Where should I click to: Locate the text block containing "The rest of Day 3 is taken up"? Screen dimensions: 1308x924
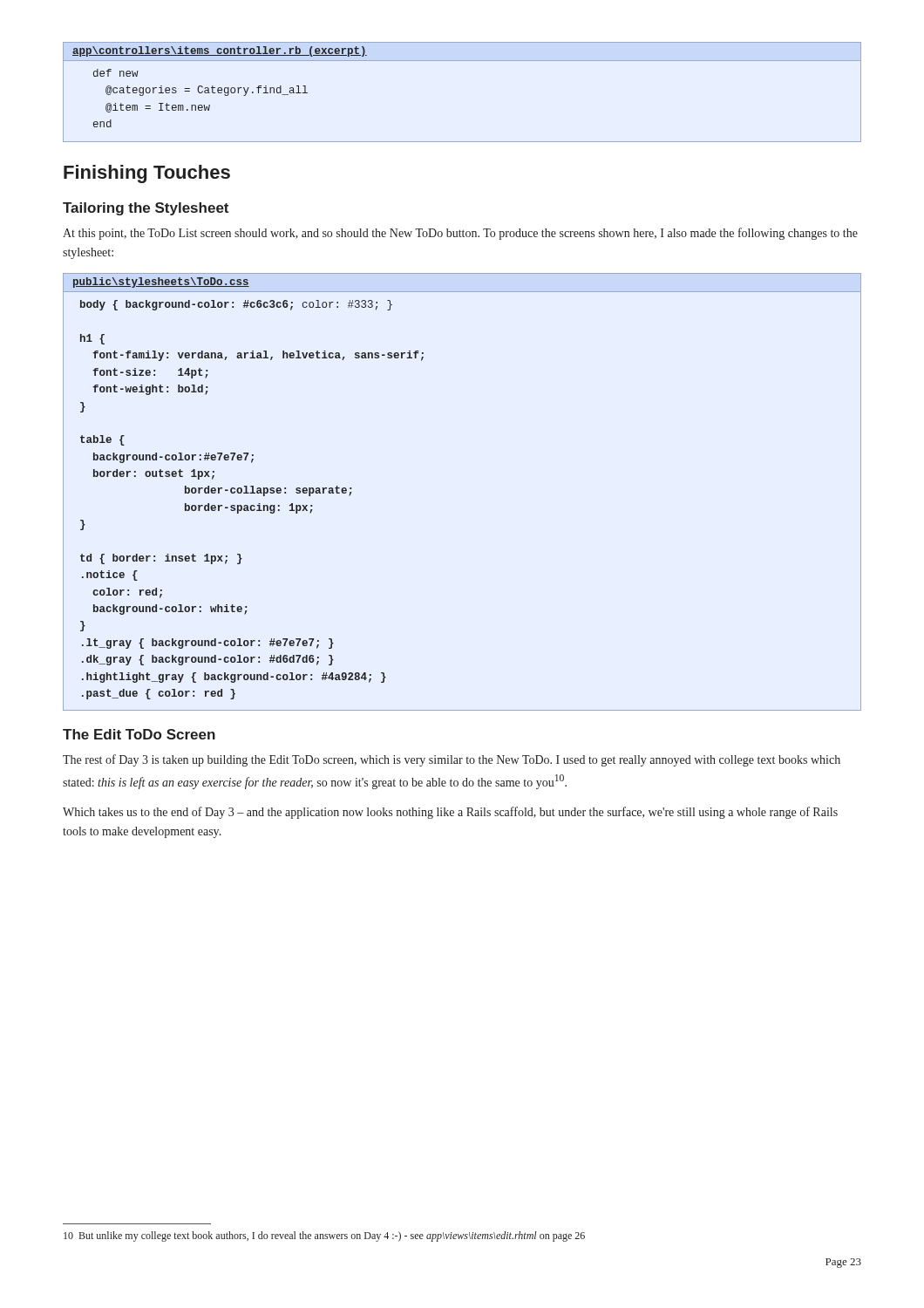pos(462,772)
